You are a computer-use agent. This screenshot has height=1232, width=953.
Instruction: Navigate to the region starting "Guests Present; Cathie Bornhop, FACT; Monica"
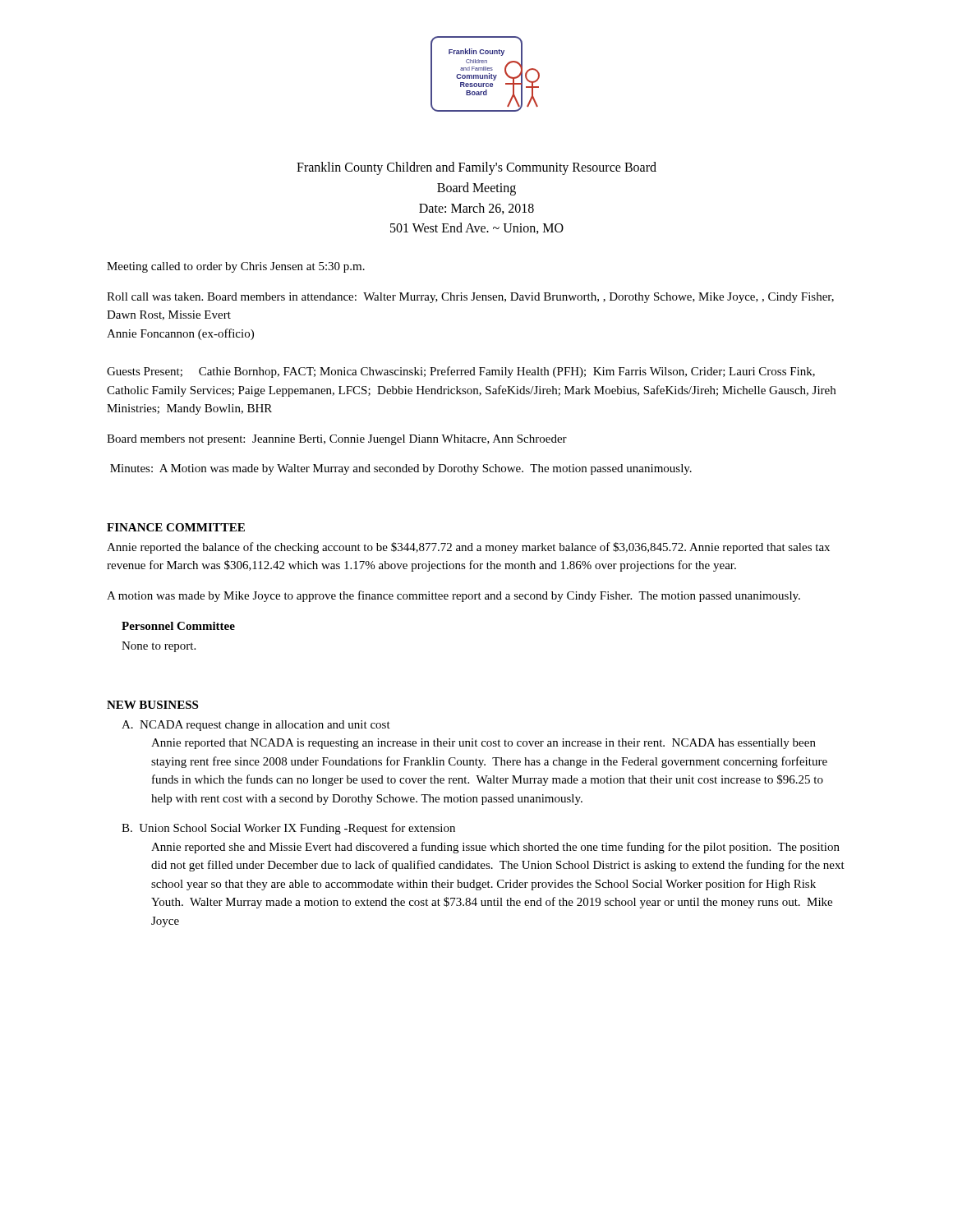click(471, 390)
